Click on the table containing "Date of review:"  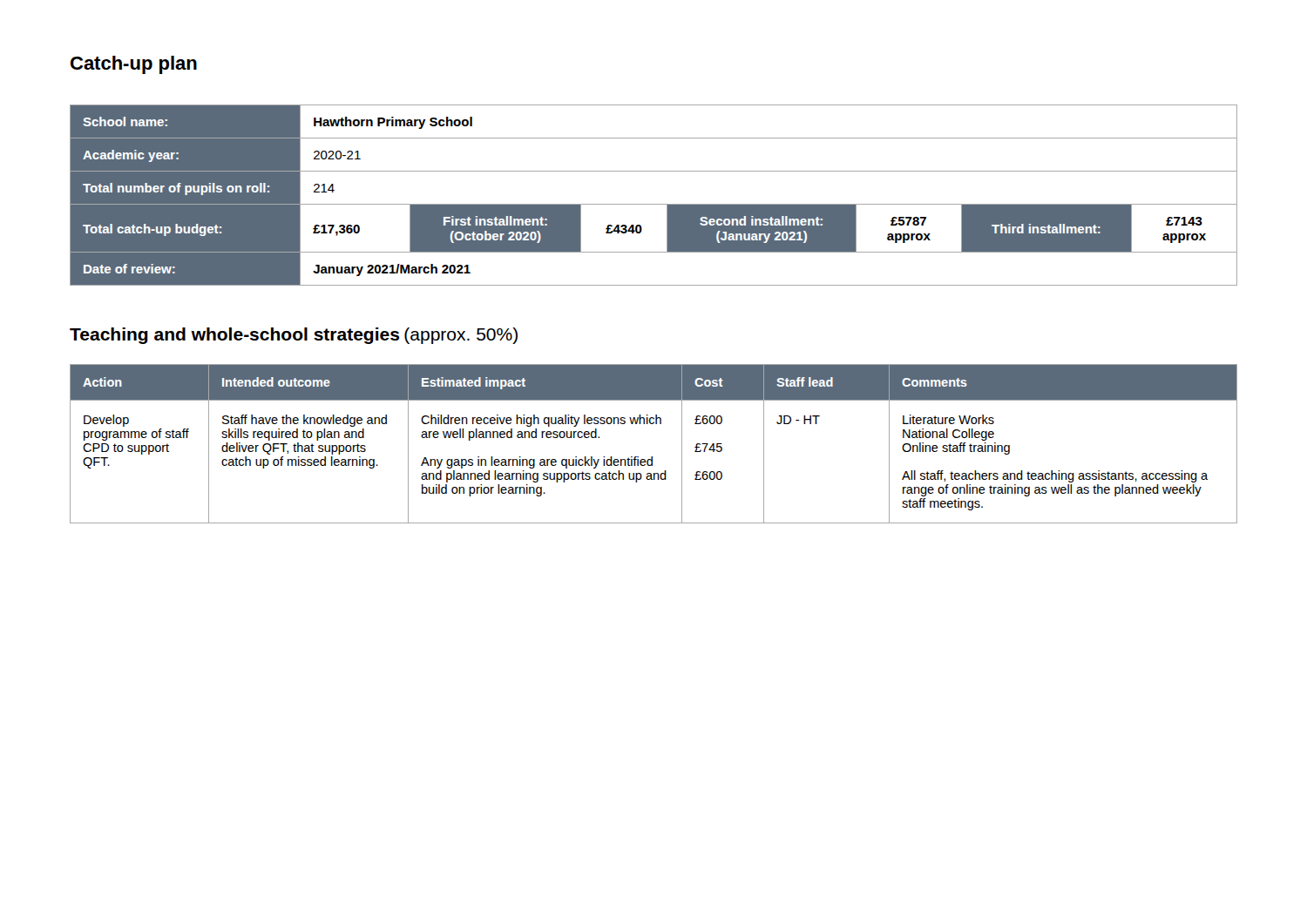click(x=654, y=195)
